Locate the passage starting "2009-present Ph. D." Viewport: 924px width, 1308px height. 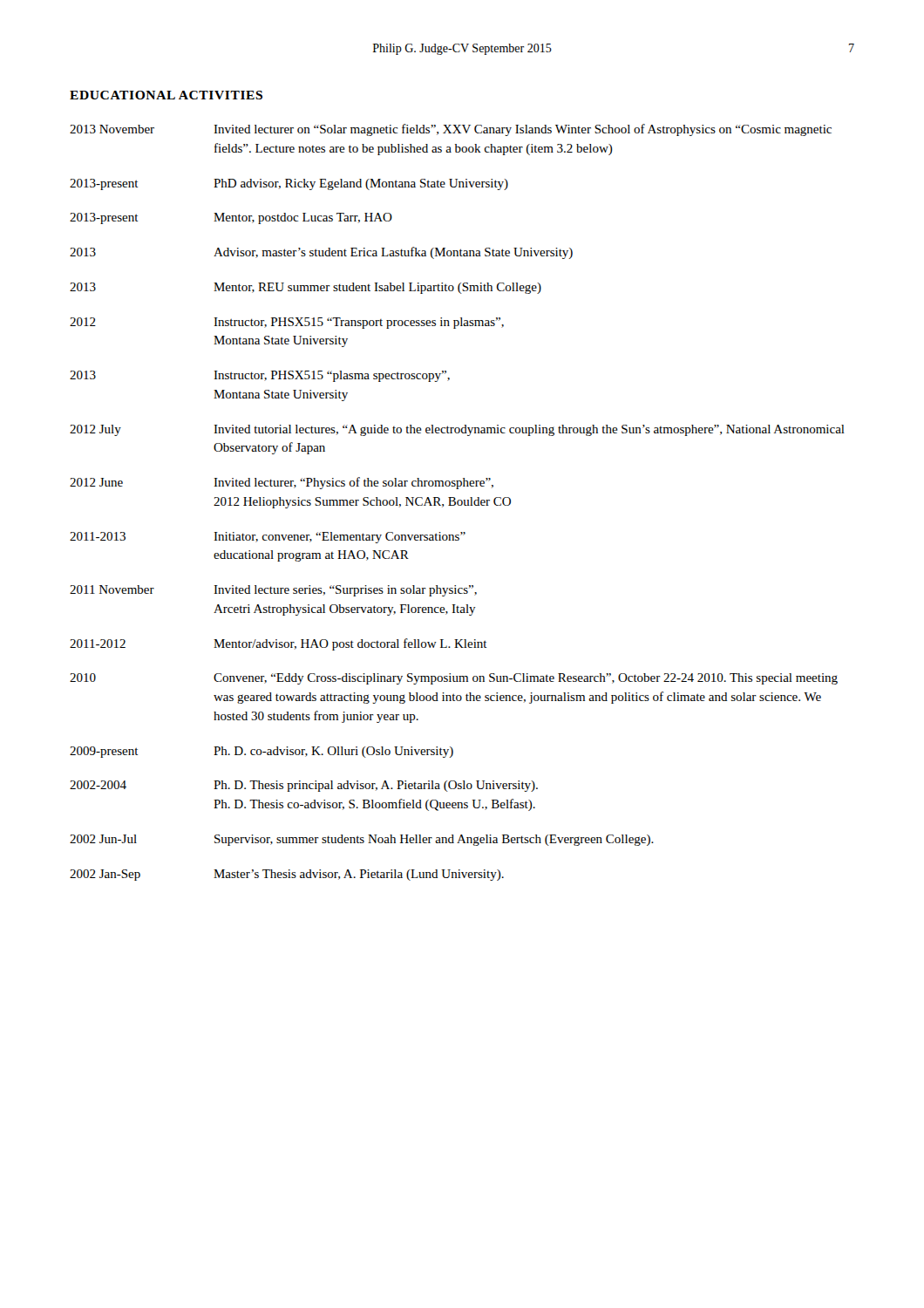tap(462, 751)
